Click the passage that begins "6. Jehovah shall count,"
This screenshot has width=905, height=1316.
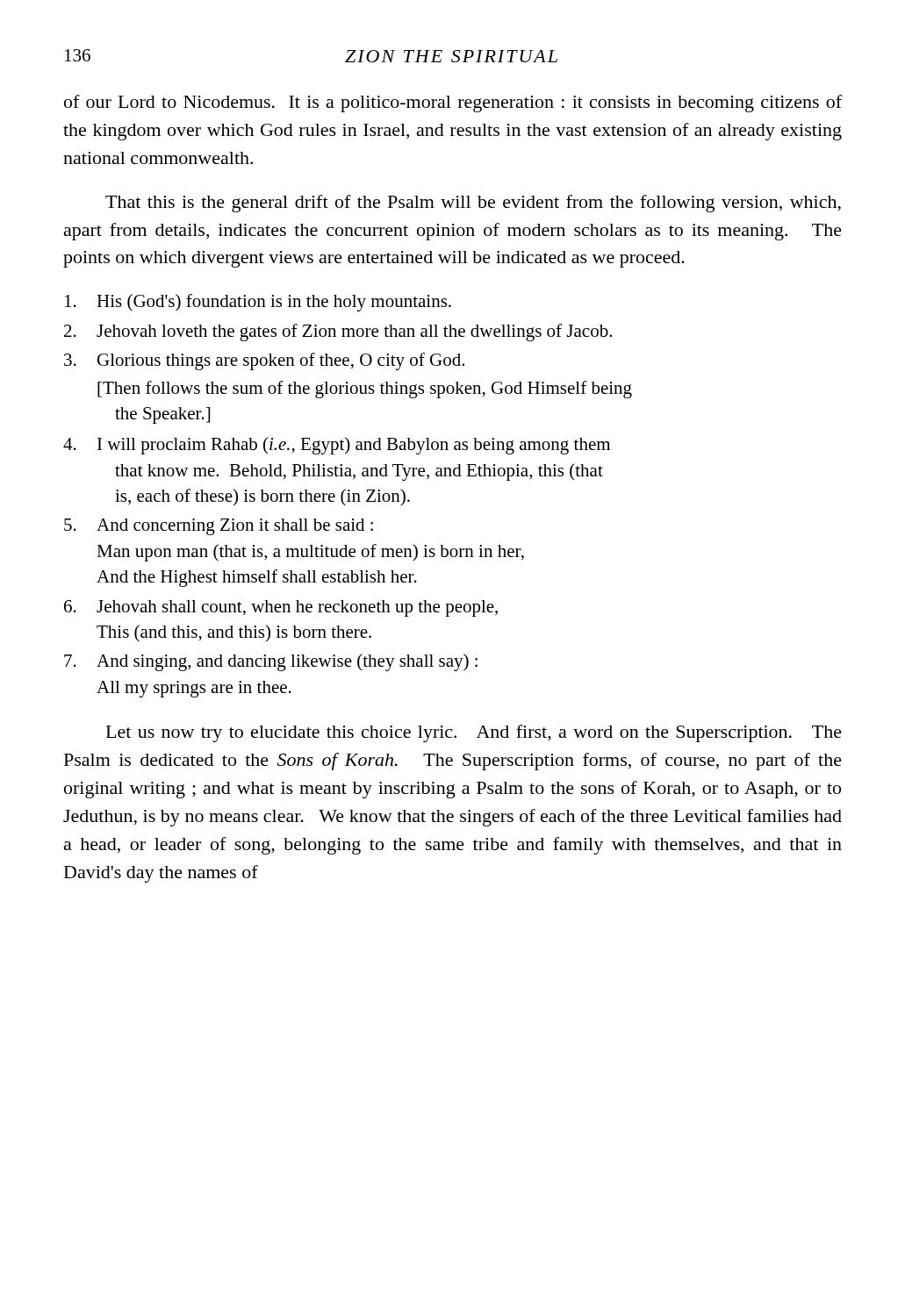pos(281,619)
